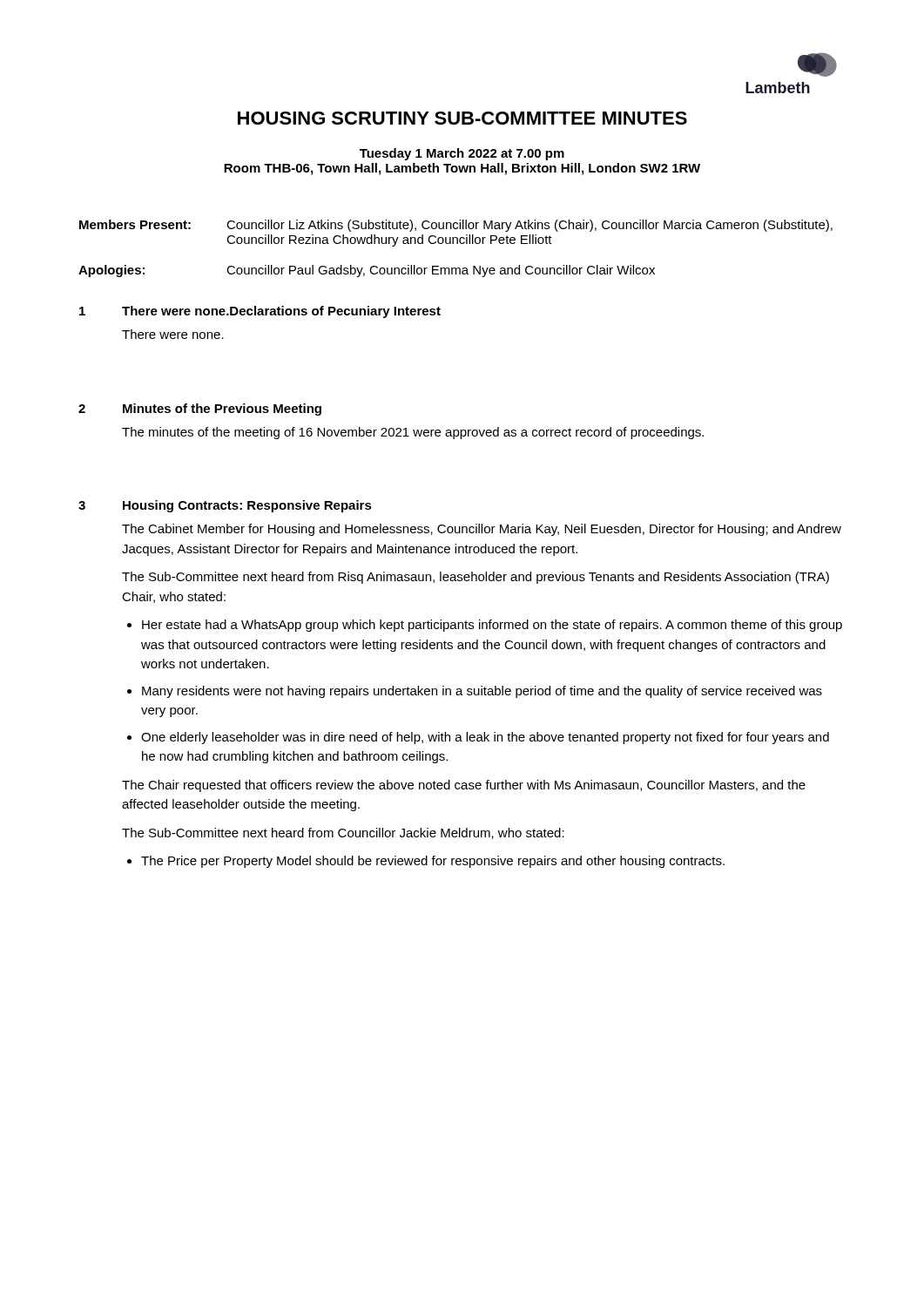Click on the text block with the text "The Chair requested"
This screenshot has height=1307, width=924.
click(x=464, y=794)
